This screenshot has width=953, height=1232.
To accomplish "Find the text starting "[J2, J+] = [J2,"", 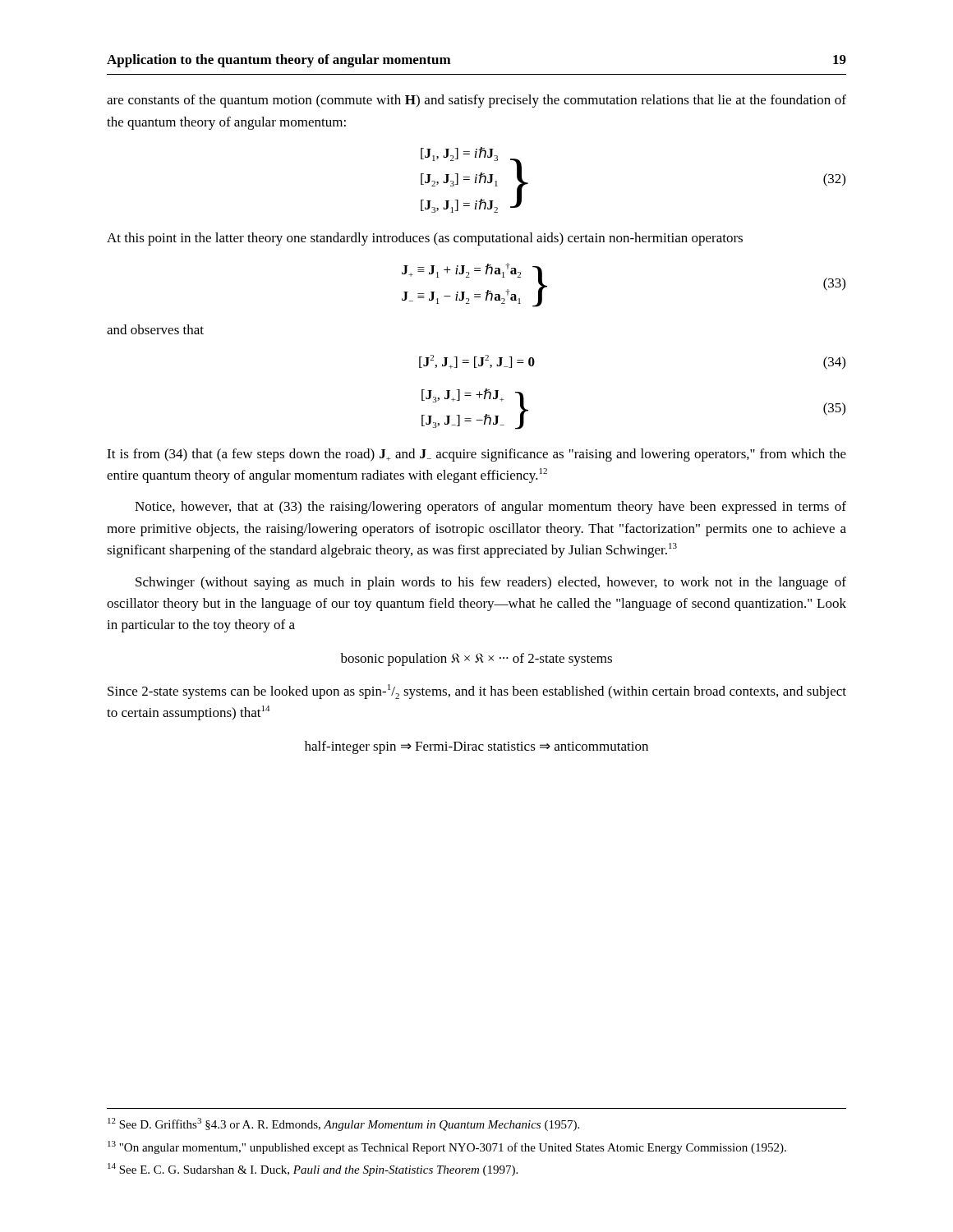I will click(x=475, y=362).
